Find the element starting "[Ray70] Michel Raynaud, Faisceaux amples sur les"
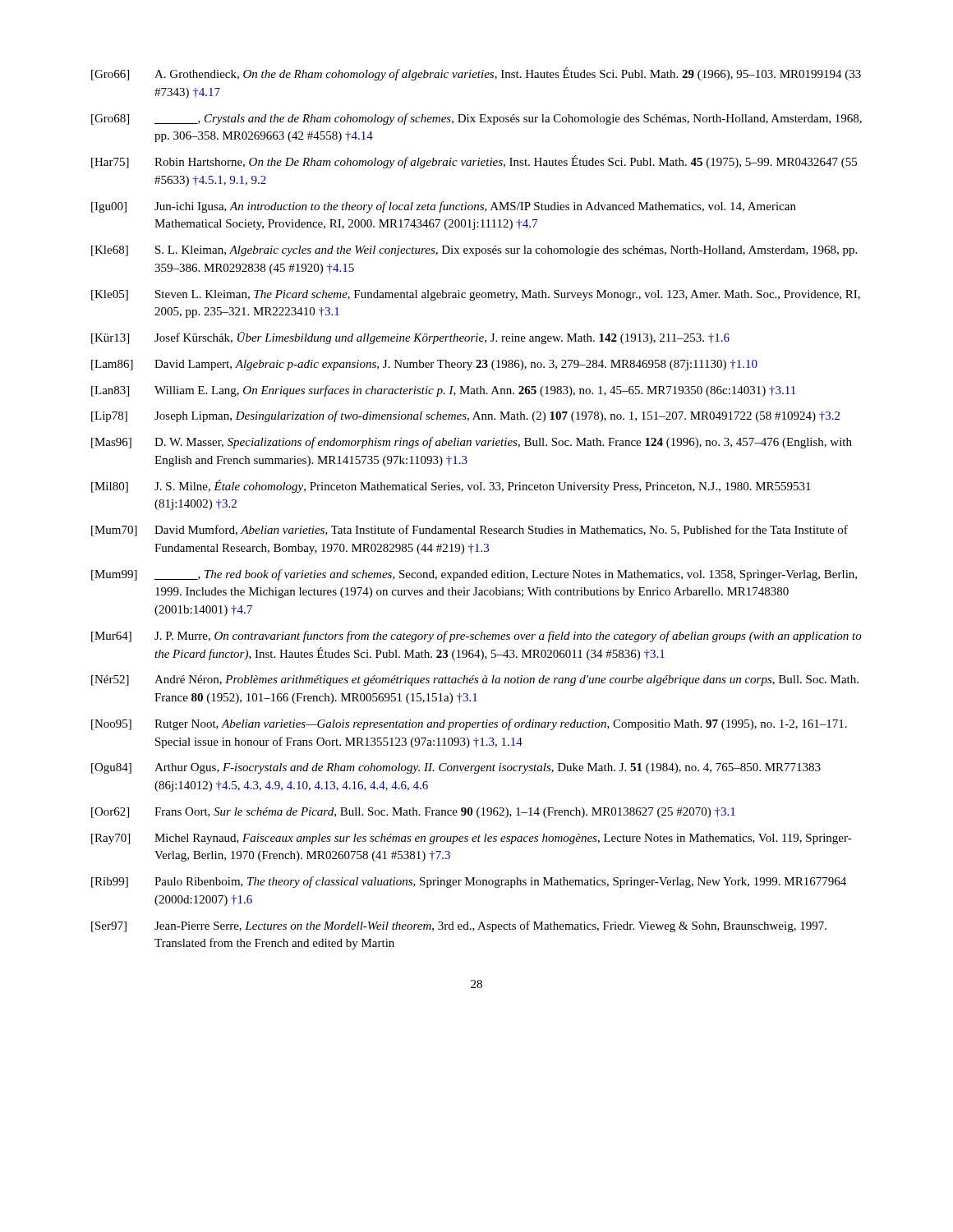 coord(476,847)
